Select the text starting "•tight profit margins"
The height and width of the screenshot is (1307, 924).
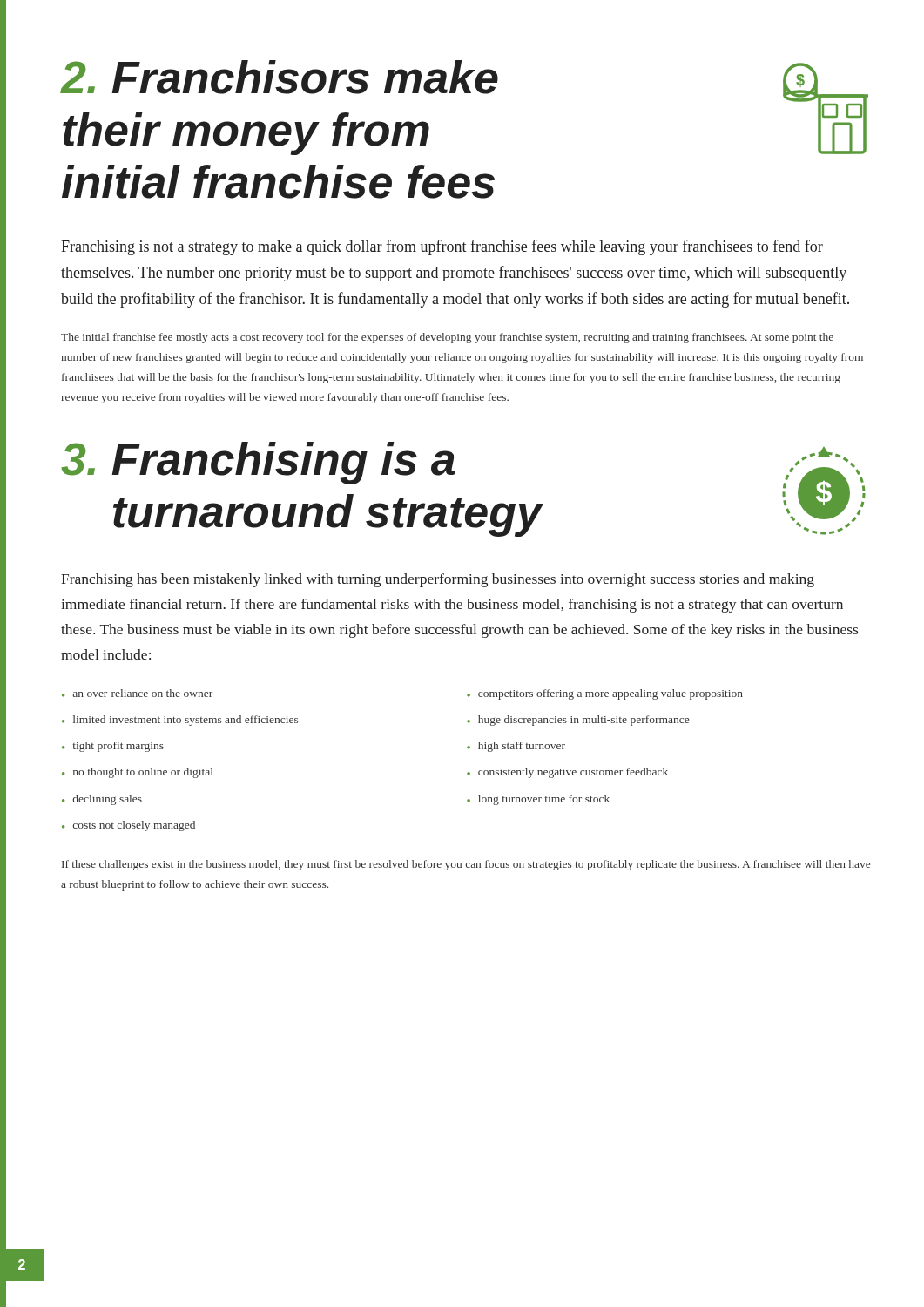tap(113, 747)
